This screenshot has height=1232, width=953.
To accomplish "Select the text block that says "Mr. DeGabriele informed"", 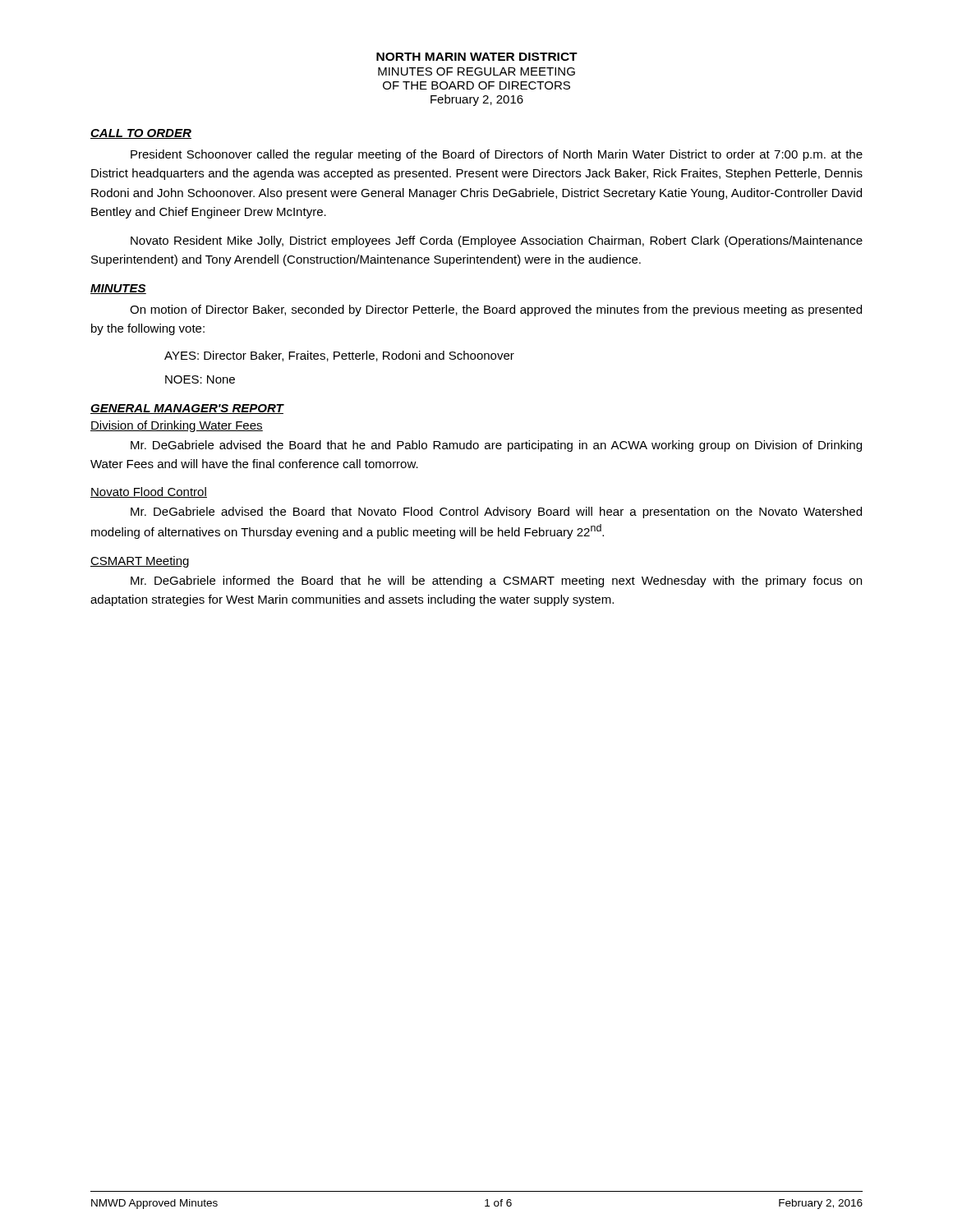I will 476,590.
